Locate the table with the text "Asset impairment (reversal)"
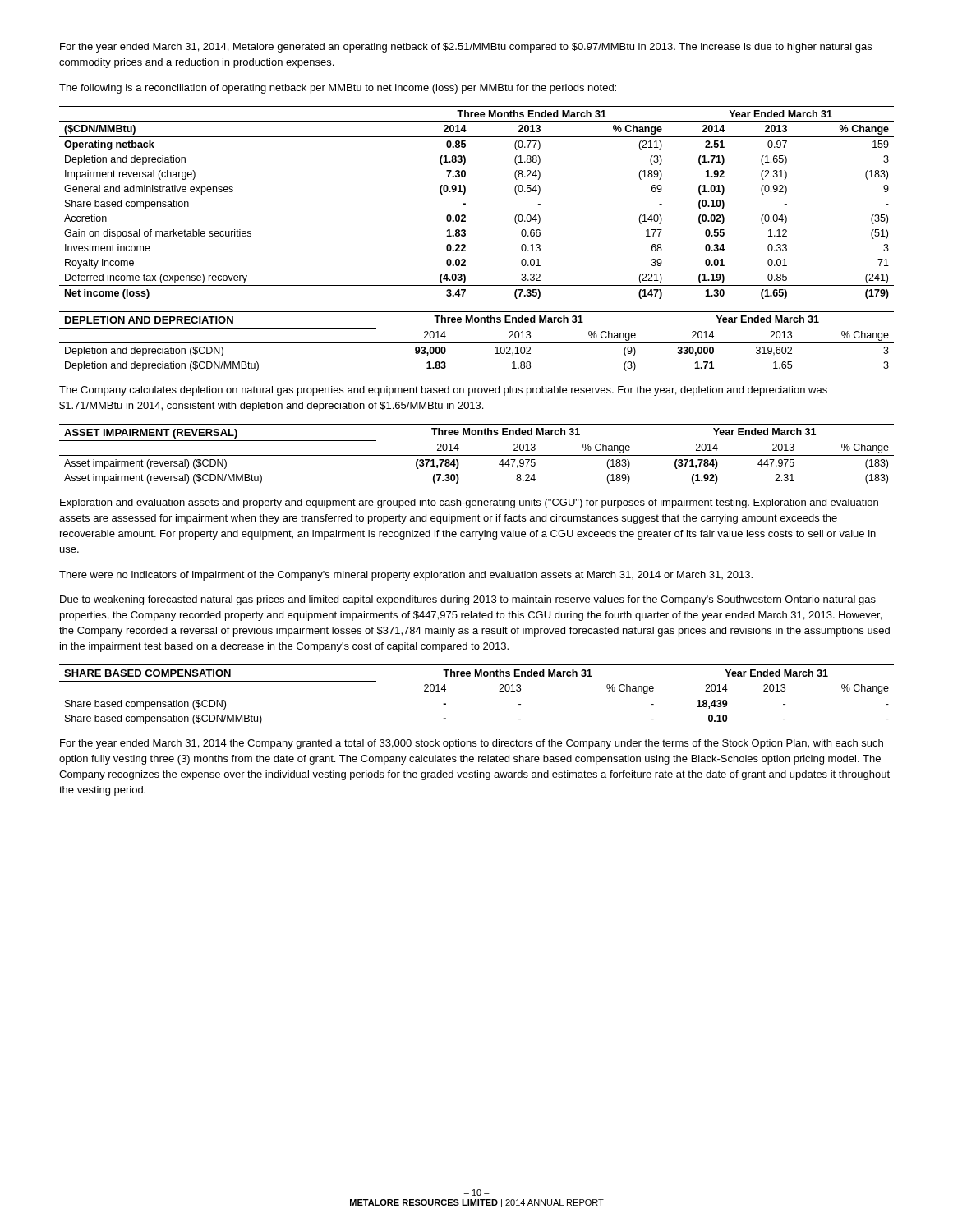This screenshot has height=1232, width=953. tap(476, 455)
